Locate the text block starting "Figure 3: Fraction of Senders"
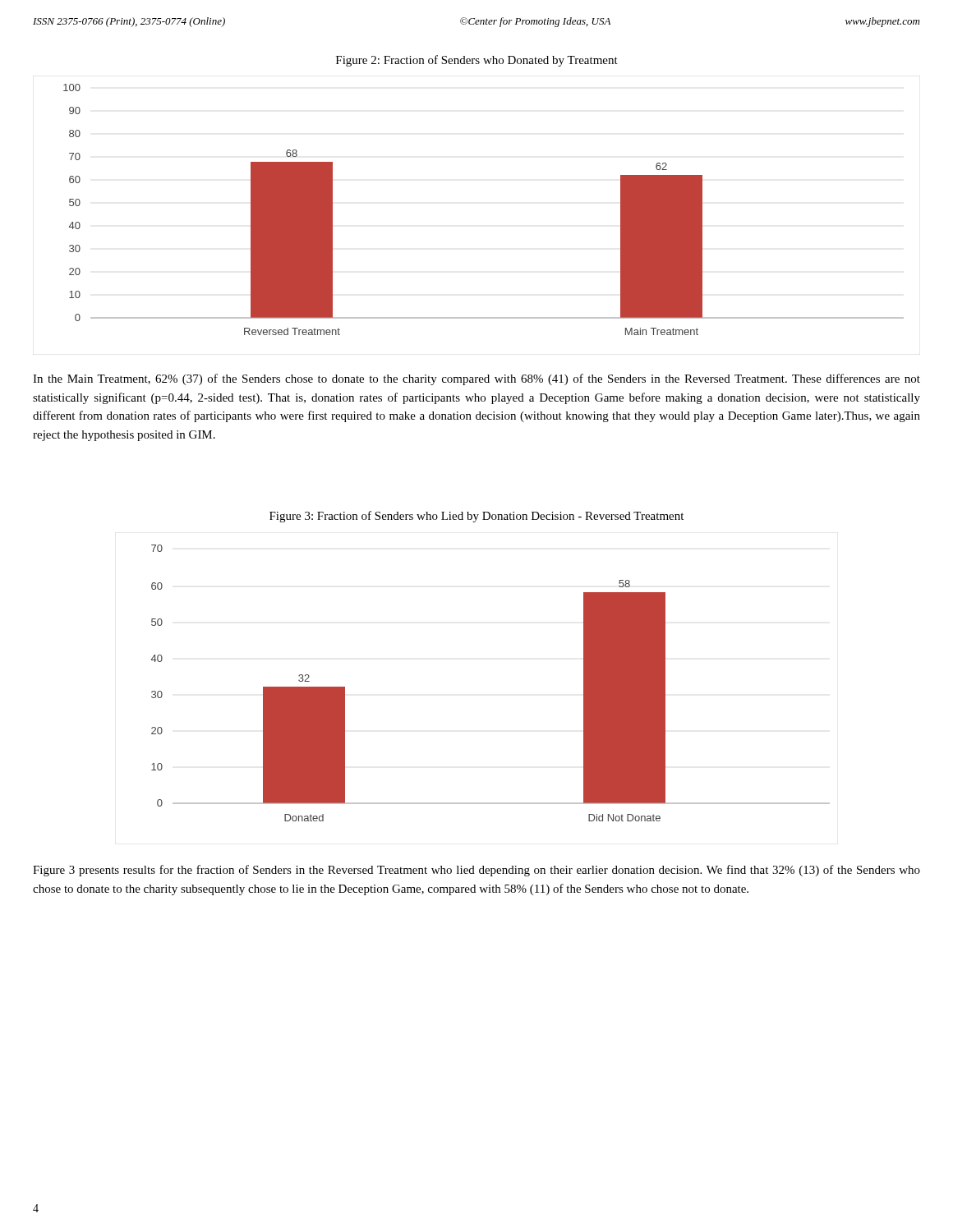 (476, 516)
